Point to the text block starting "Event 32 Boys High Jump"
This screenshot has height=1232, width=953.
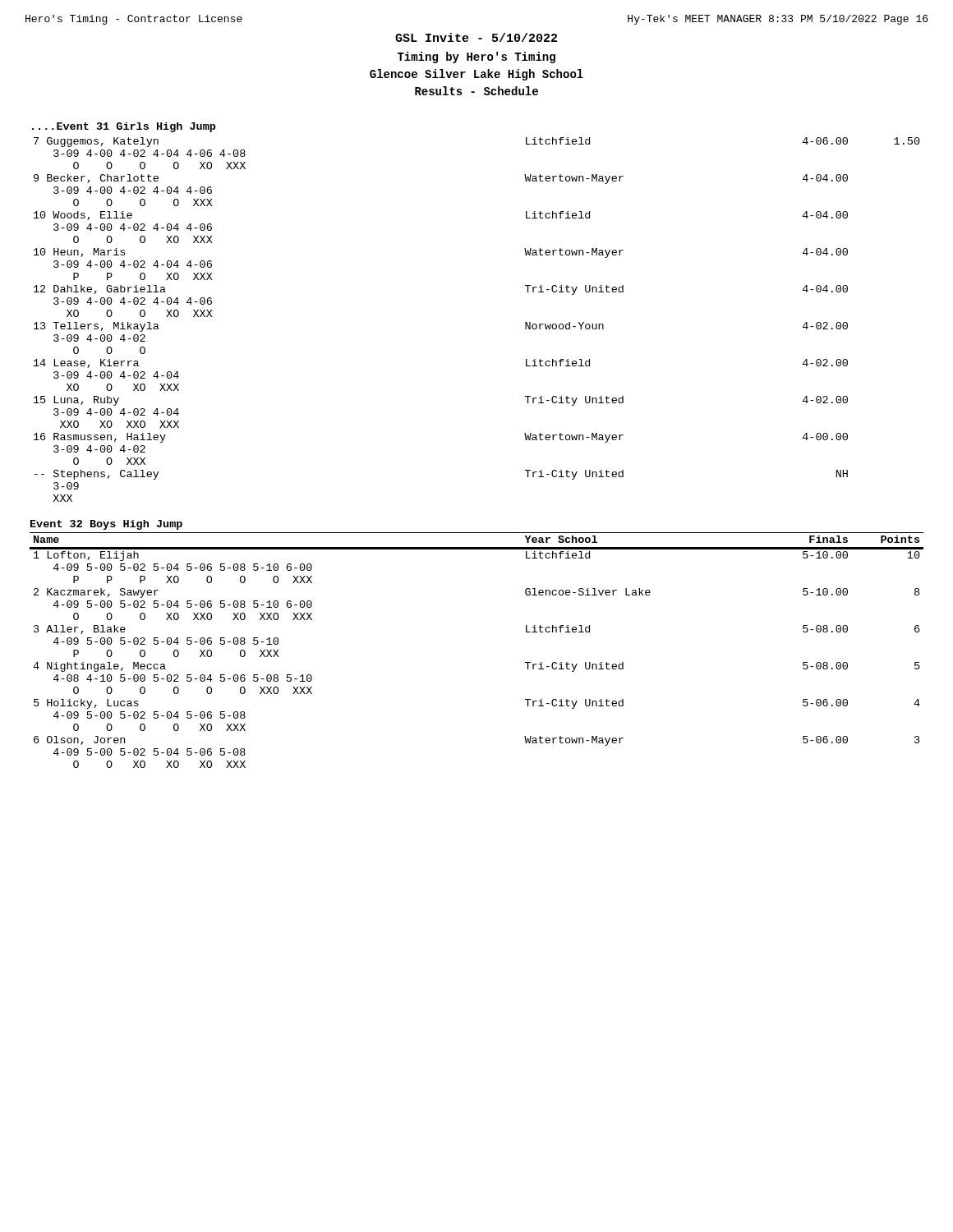(x=106, y=524)
